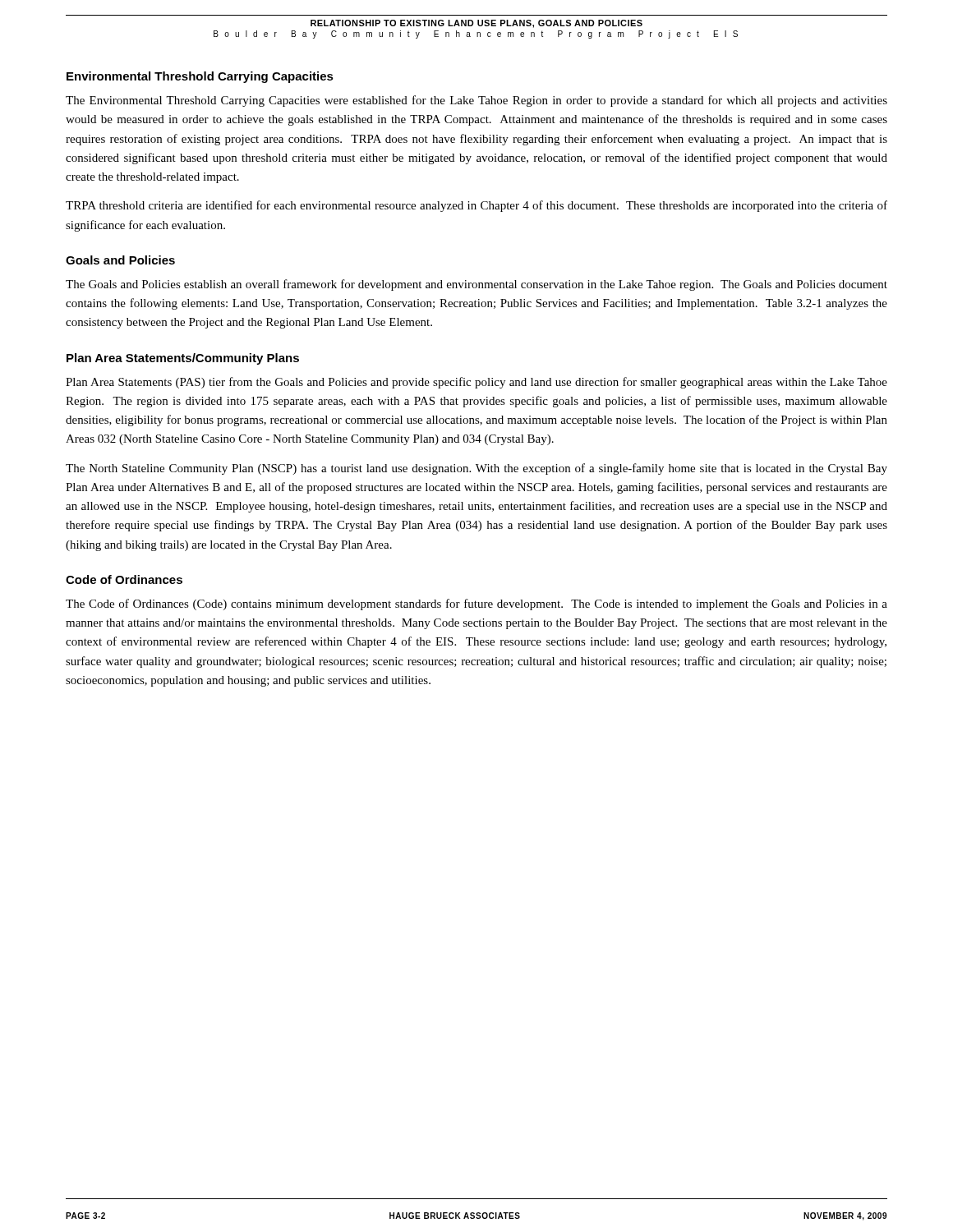The height and width of the screenshot is (1232, 953).
Task: Click on the section header that reads "Plan Area Statements/Community"
Action: point(183,357)
